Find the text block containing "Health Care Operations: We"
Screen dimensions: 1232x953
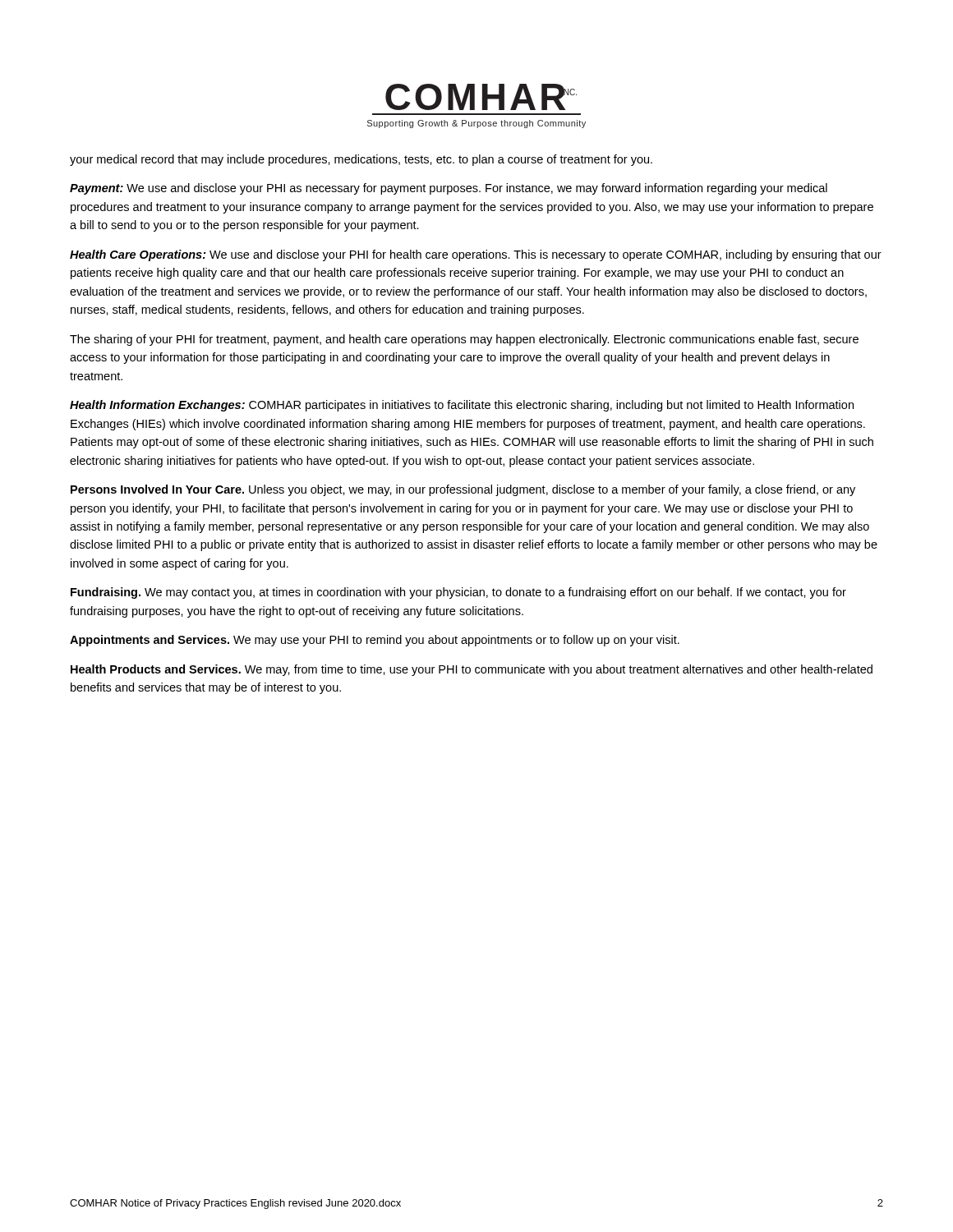(x=476, y=282)
